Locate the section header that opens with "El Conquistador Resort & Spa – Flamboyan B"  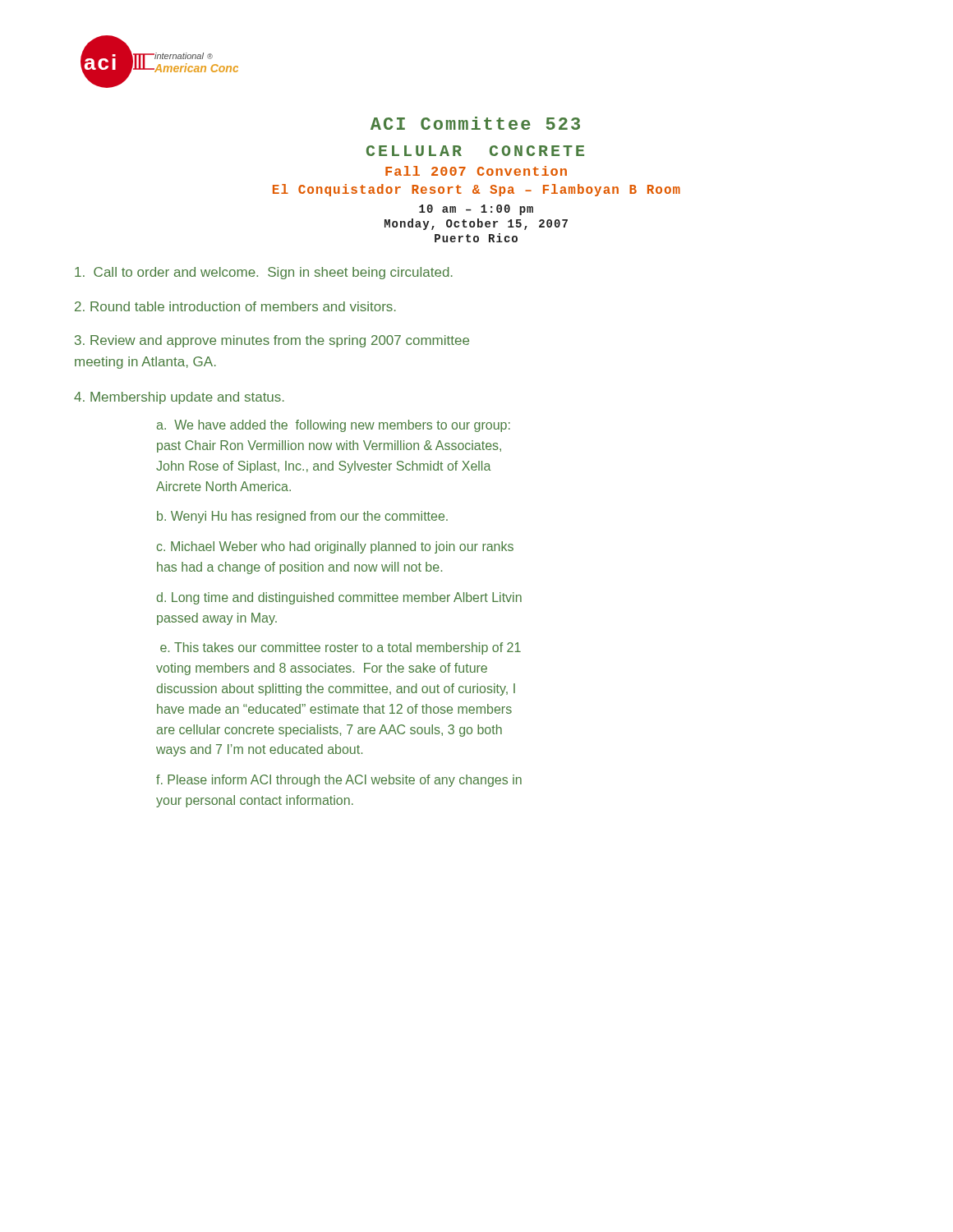pos(476,191)
